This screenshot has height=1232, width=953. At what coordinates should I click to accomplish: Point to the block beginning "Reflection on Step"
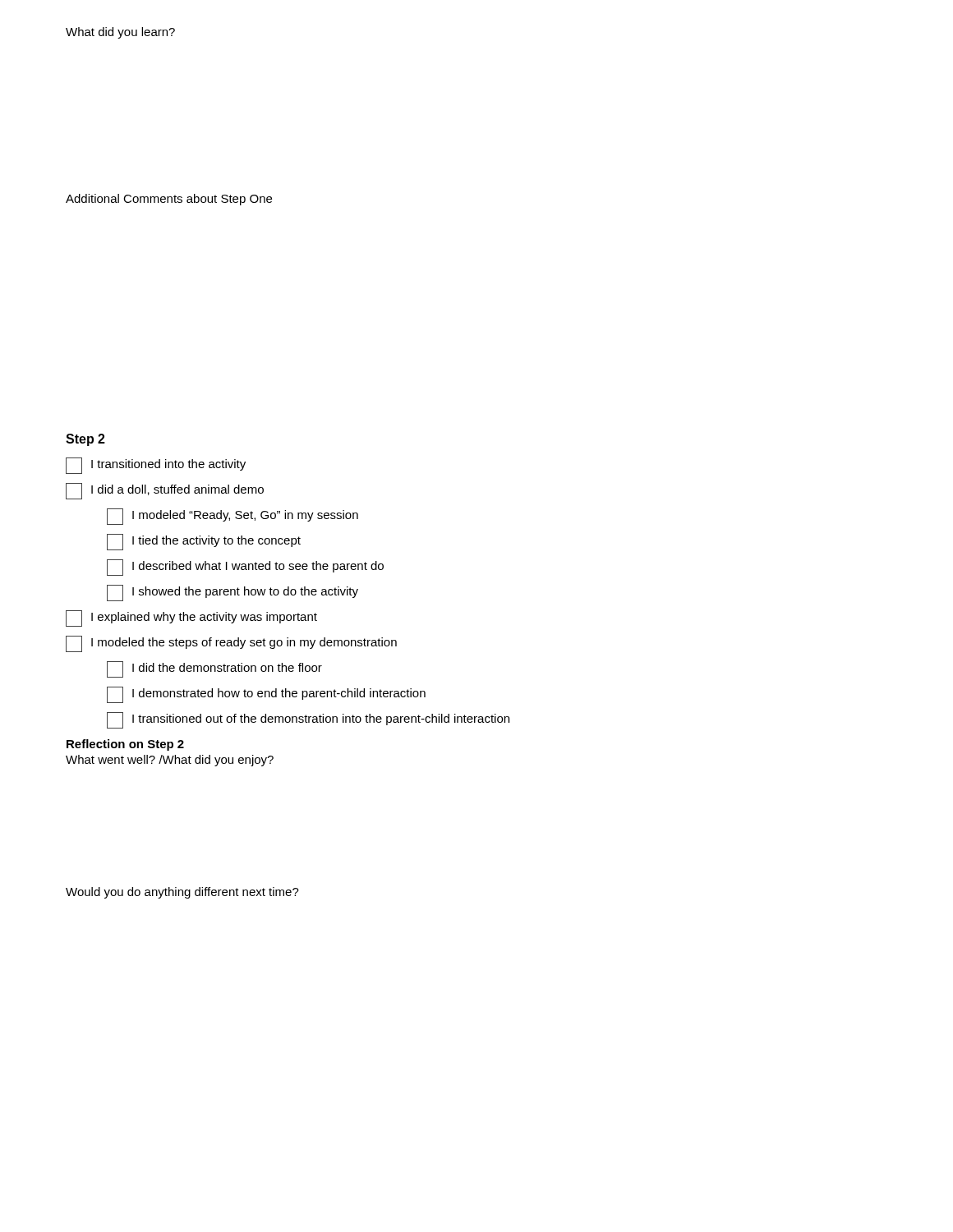pos(125,745)
